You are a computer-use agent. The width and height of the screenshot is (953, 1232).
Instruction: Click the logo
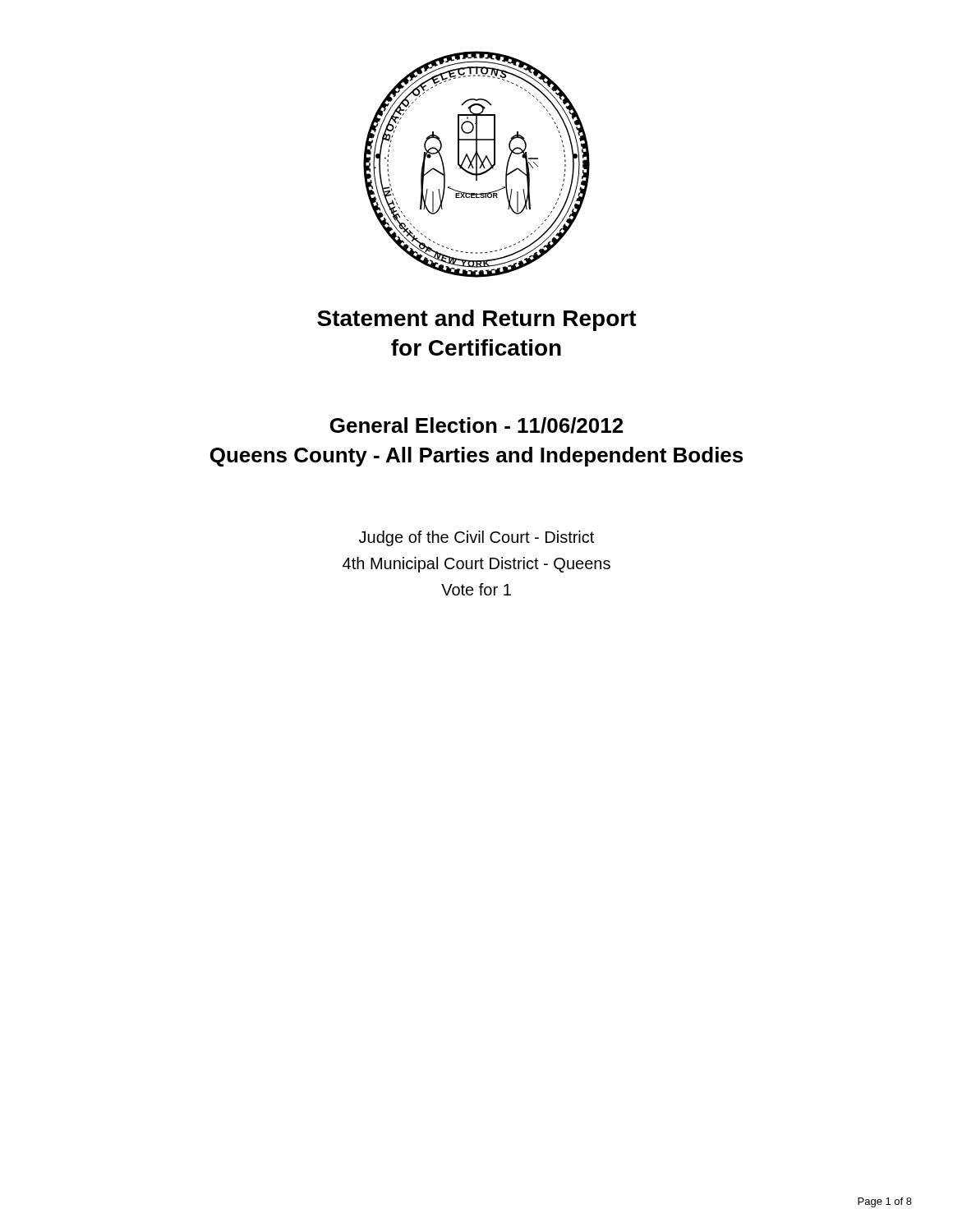click(476, 166)
